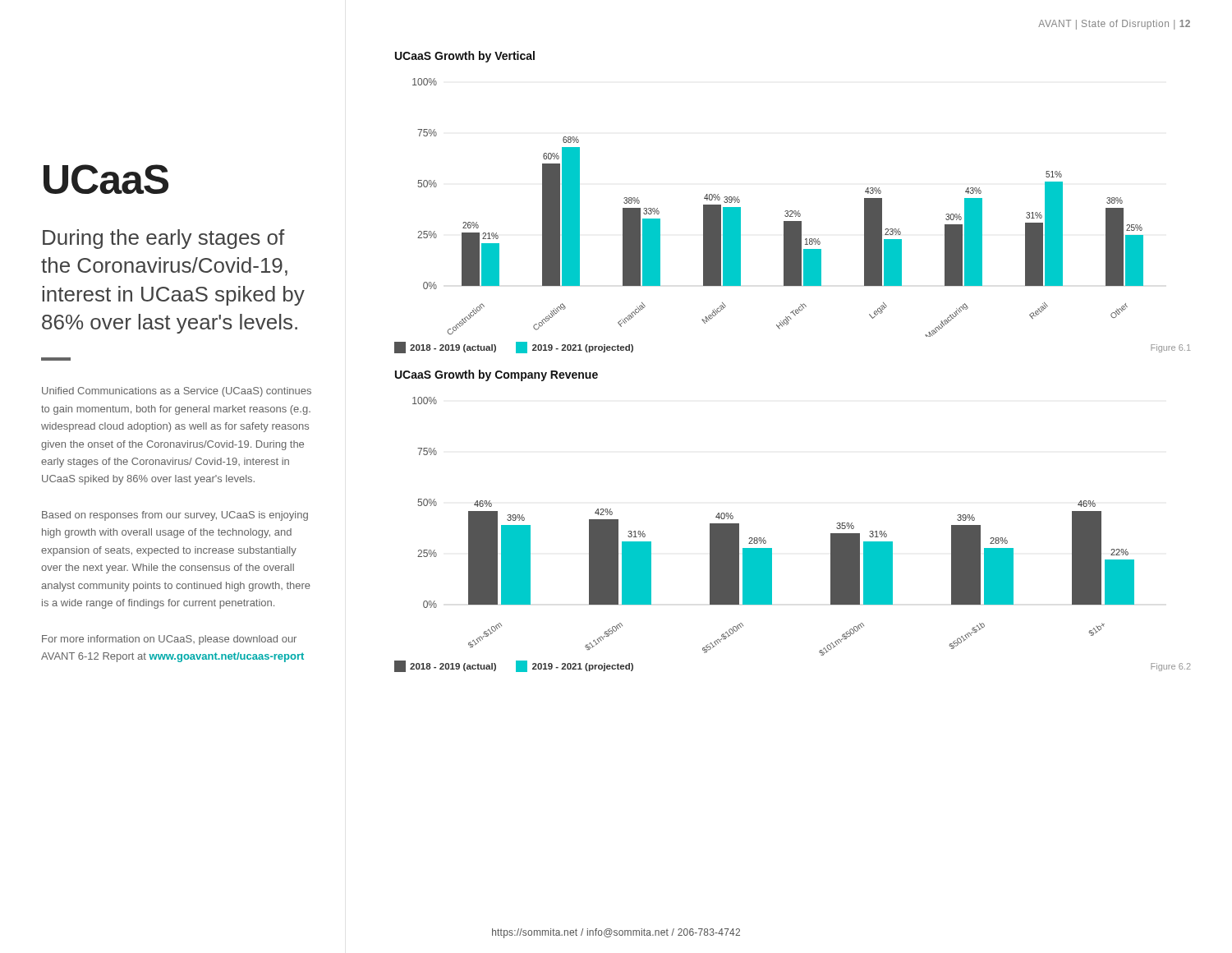Locate the block starting "During the early stages"

[x=173, y=280]
